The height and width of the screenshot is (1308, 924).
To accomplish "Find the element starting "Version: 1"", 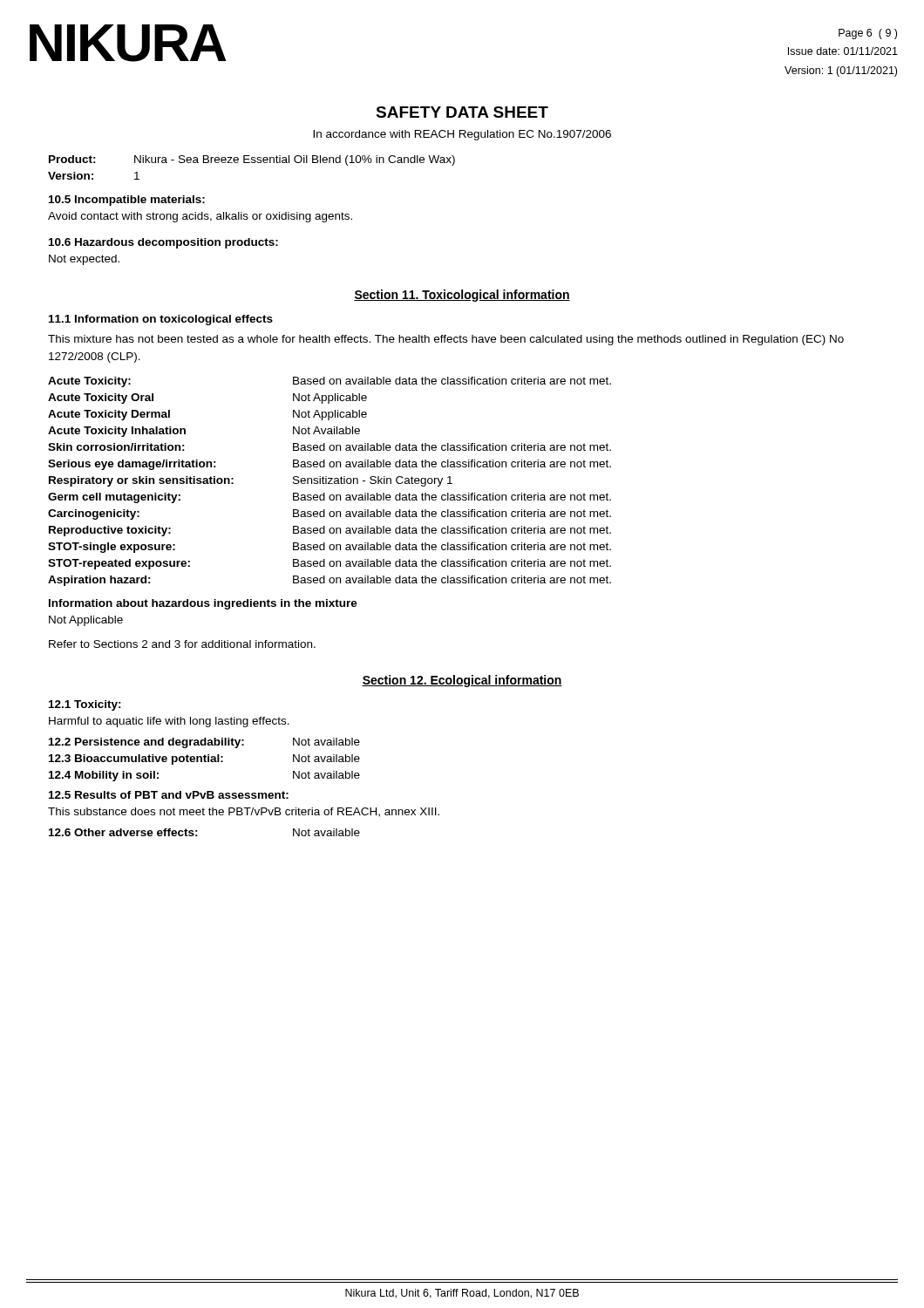I will pos(94,176).
